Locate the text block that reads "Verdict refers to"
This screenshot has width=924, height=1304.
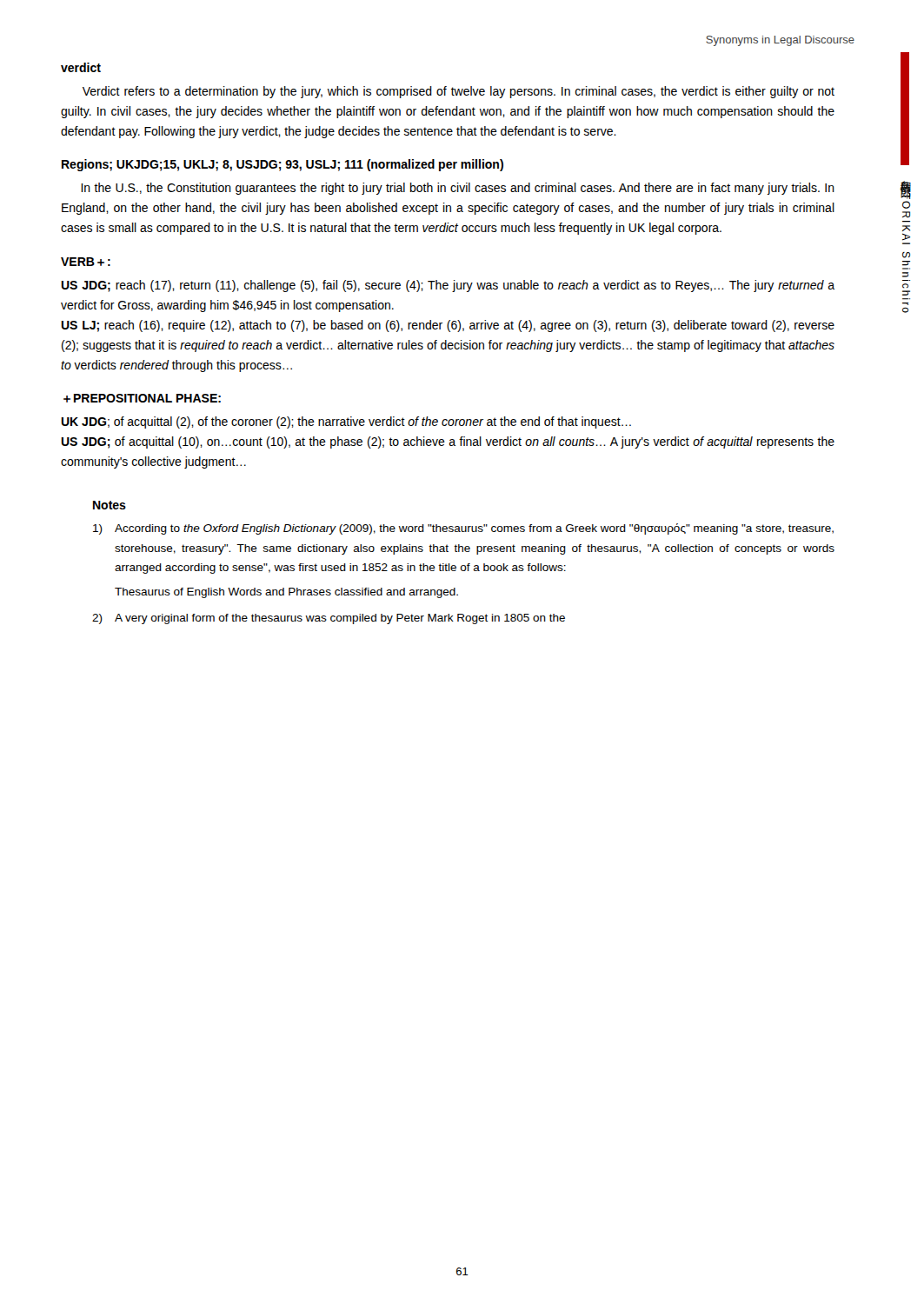pos(448,111)
